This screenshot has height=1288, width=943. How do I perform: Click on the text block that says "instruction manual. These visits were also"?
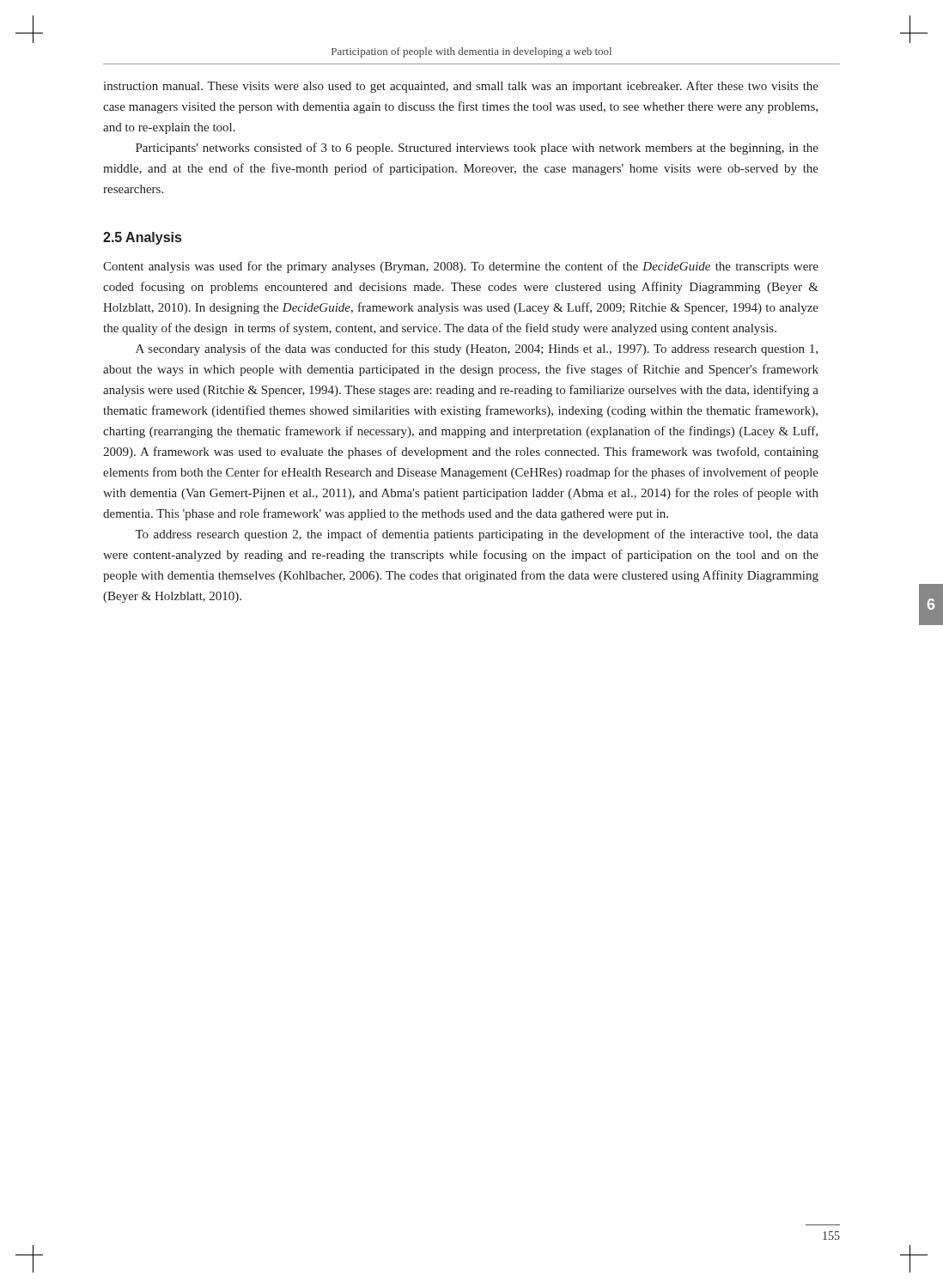point(461,137)
